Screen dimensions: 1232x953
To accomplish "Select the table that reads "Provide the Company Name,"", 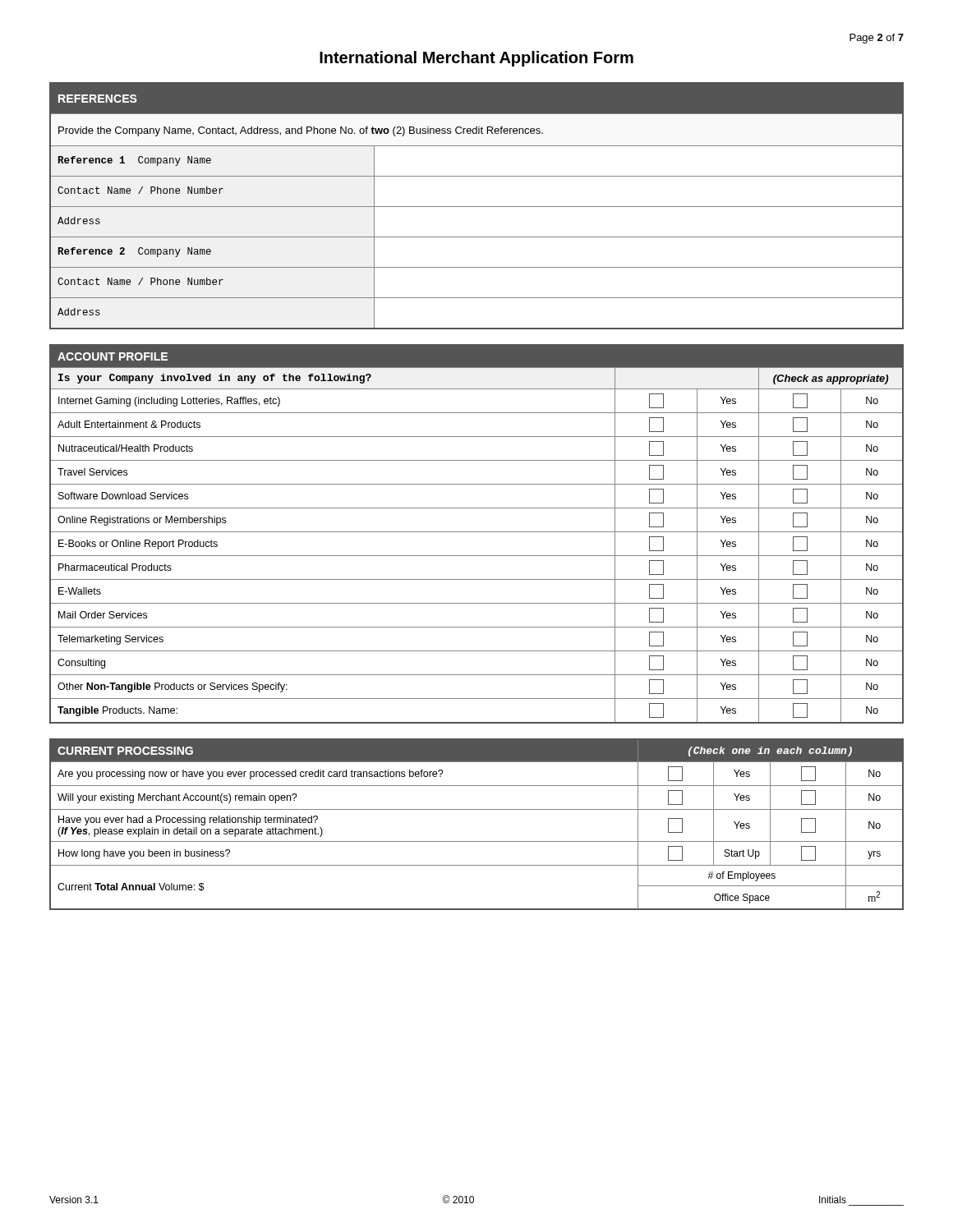I will click(x=476, y=206).
